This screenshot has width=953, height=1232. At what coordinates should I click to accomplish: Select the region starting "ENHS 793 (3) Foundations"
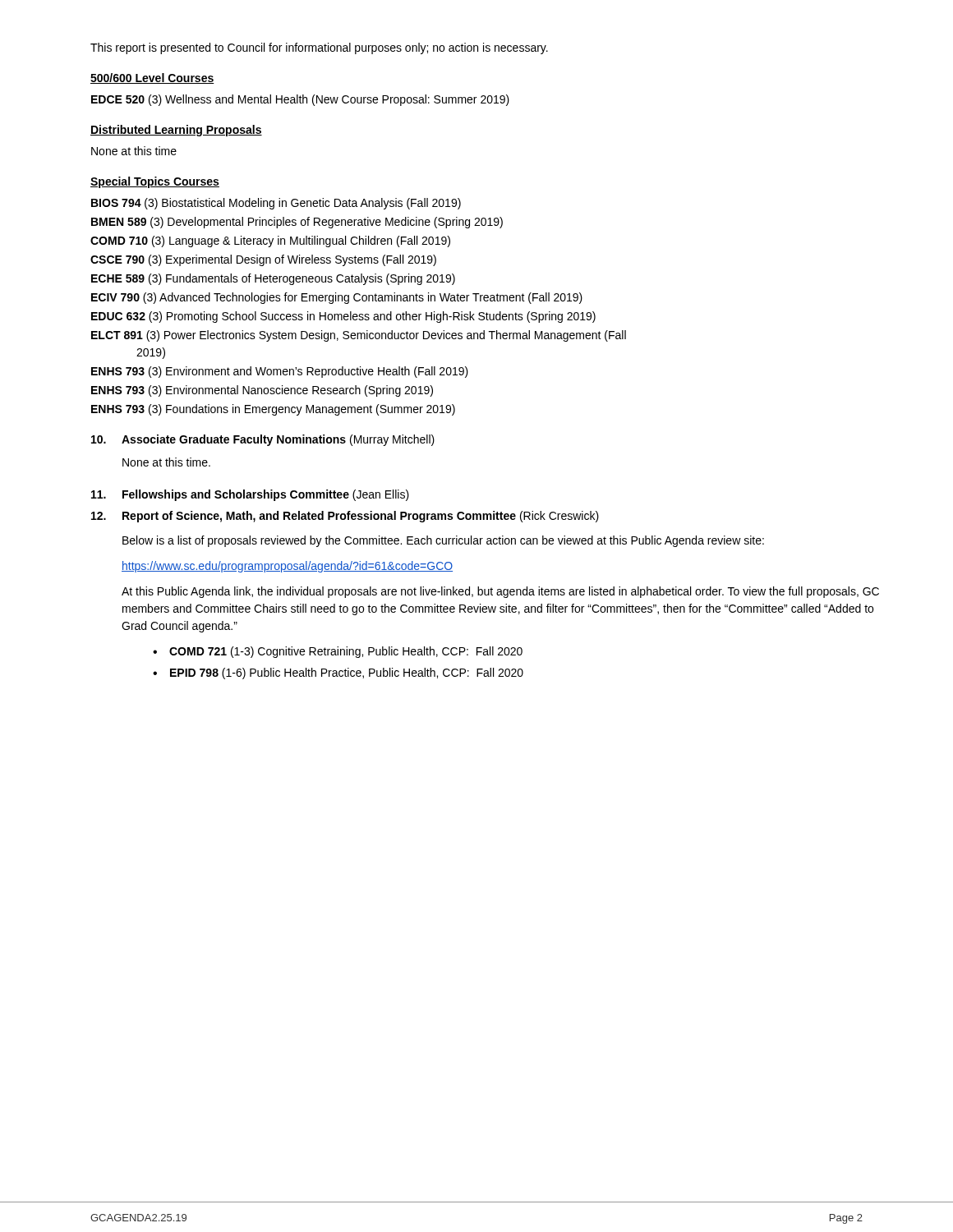tap(273, 409)
